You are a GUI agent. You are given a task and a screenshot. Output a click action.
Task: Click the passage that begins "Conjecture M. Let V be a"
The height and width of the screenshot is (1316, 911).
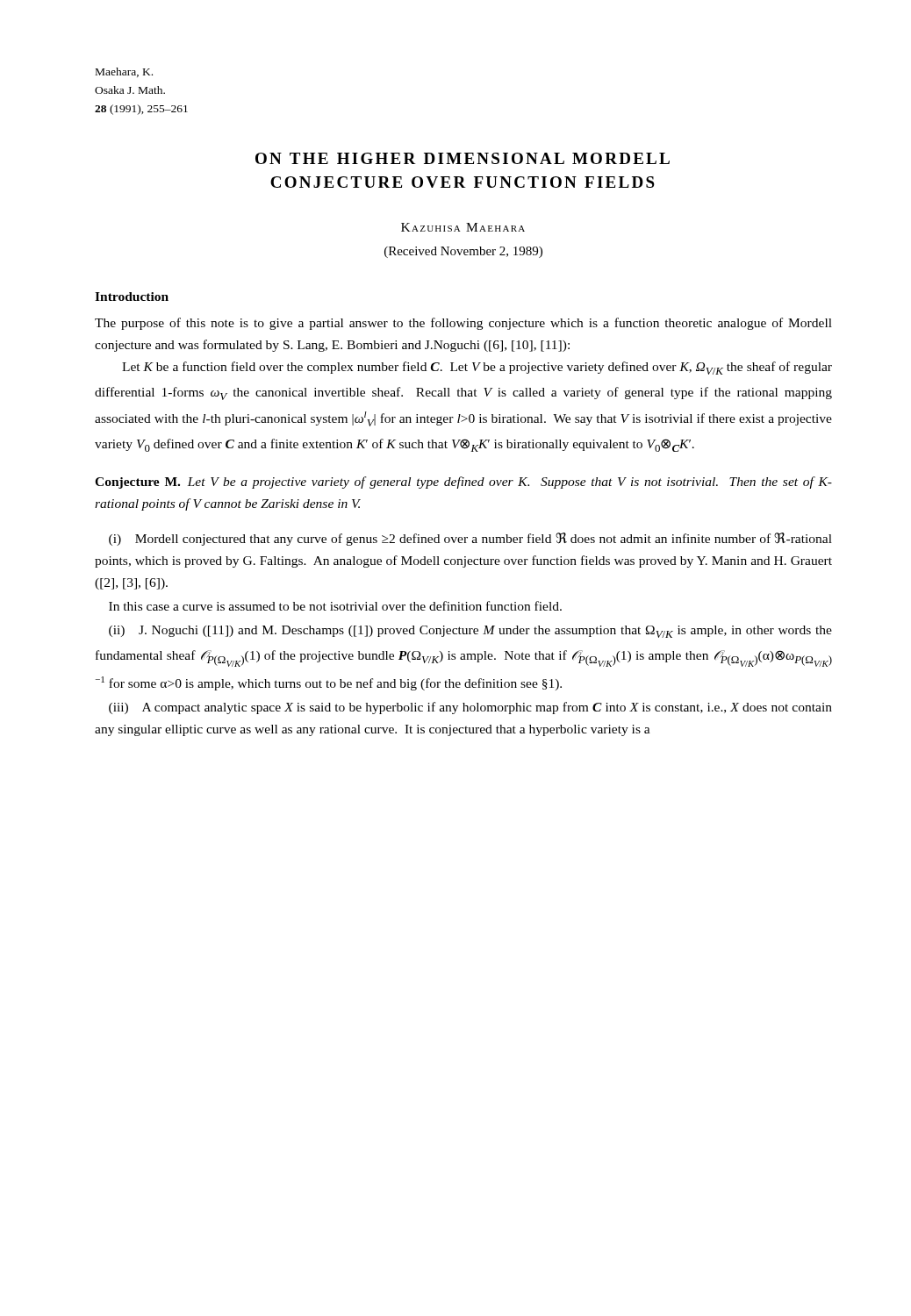(x=463, y=493)
